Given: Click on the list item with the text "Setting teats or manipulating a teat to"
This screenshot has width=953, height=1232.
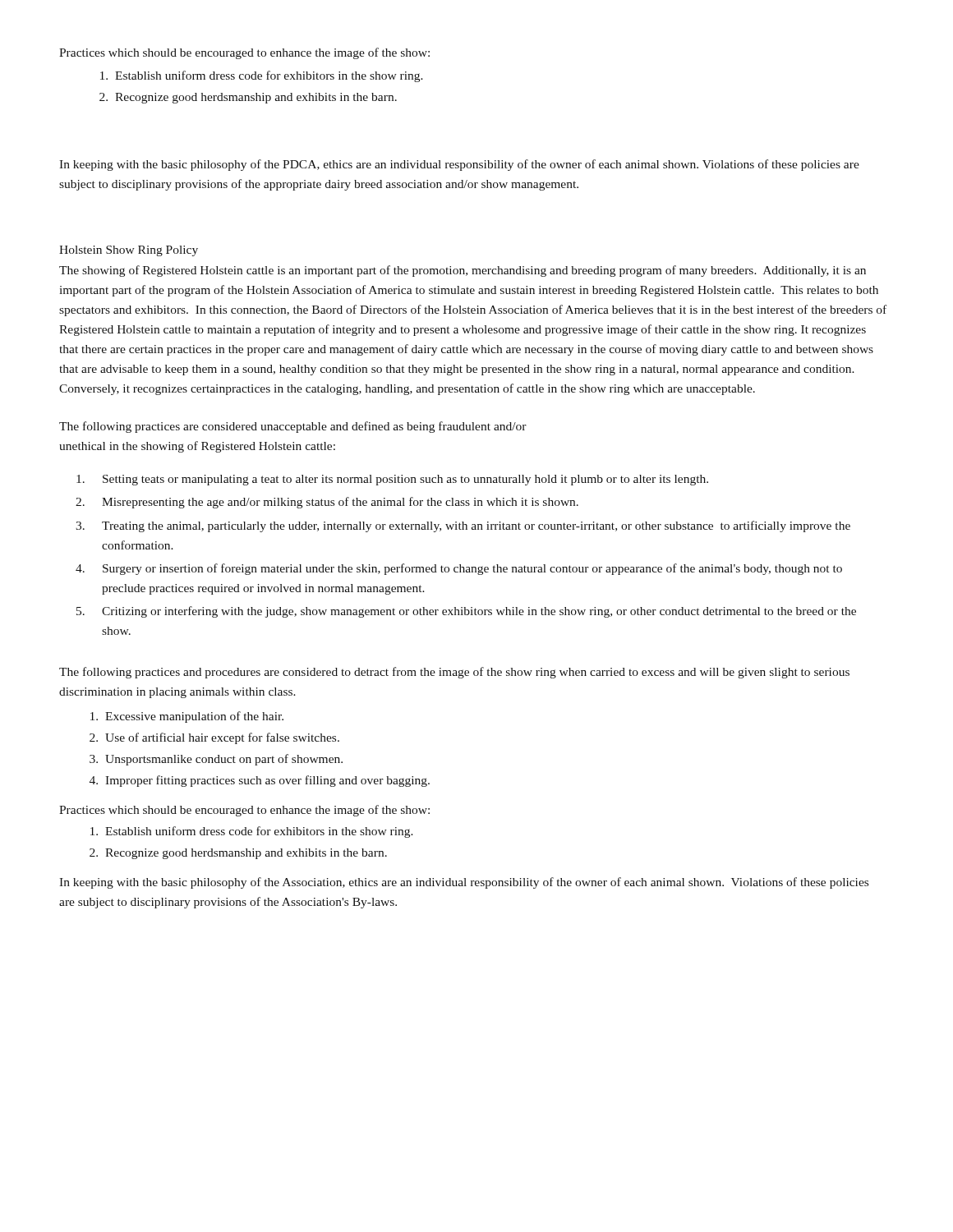Looking at the screenshot, I should (481, 479).
